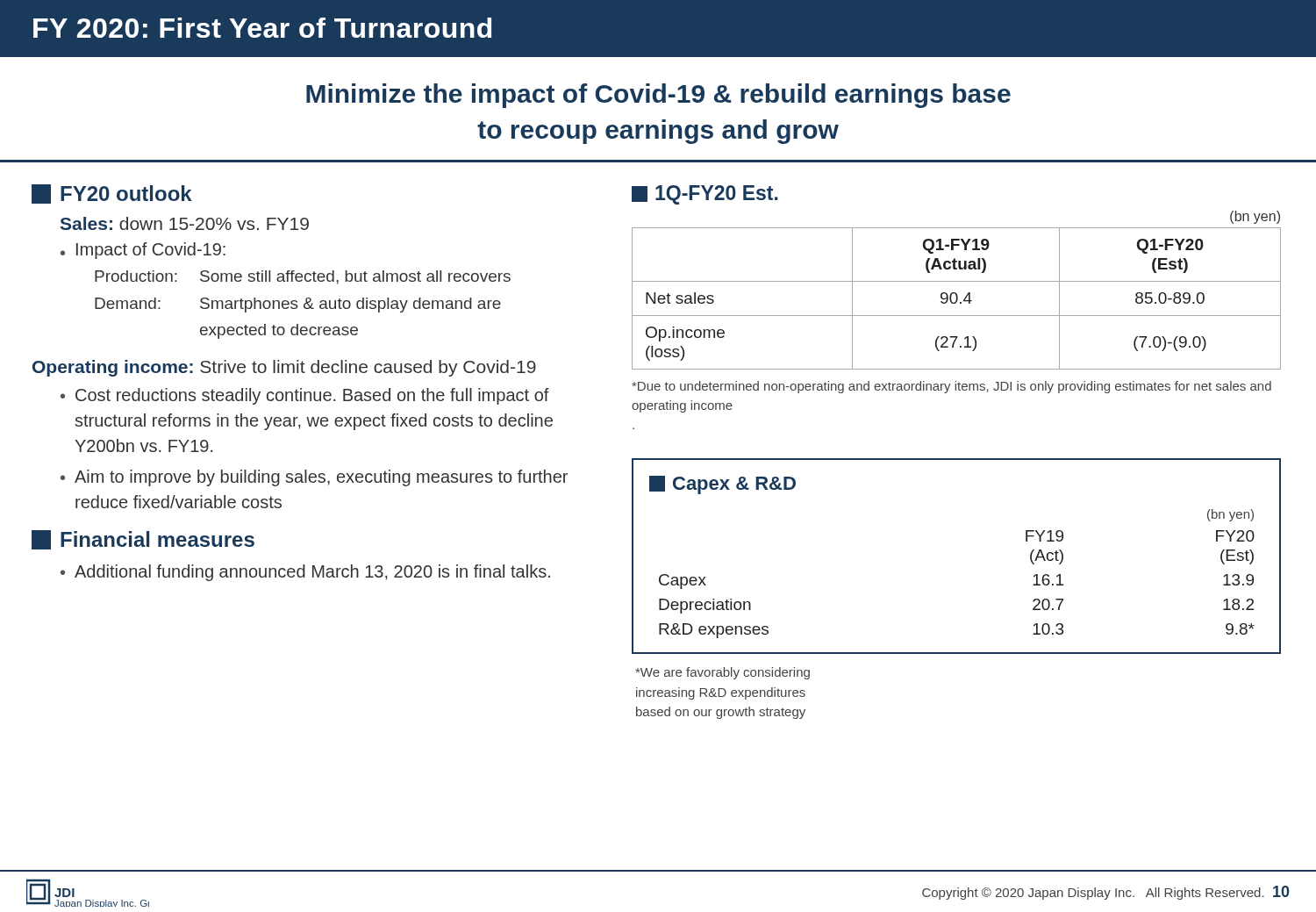Point to the text block starting "• Cost reductions steadily continue."

pos(324,421)
